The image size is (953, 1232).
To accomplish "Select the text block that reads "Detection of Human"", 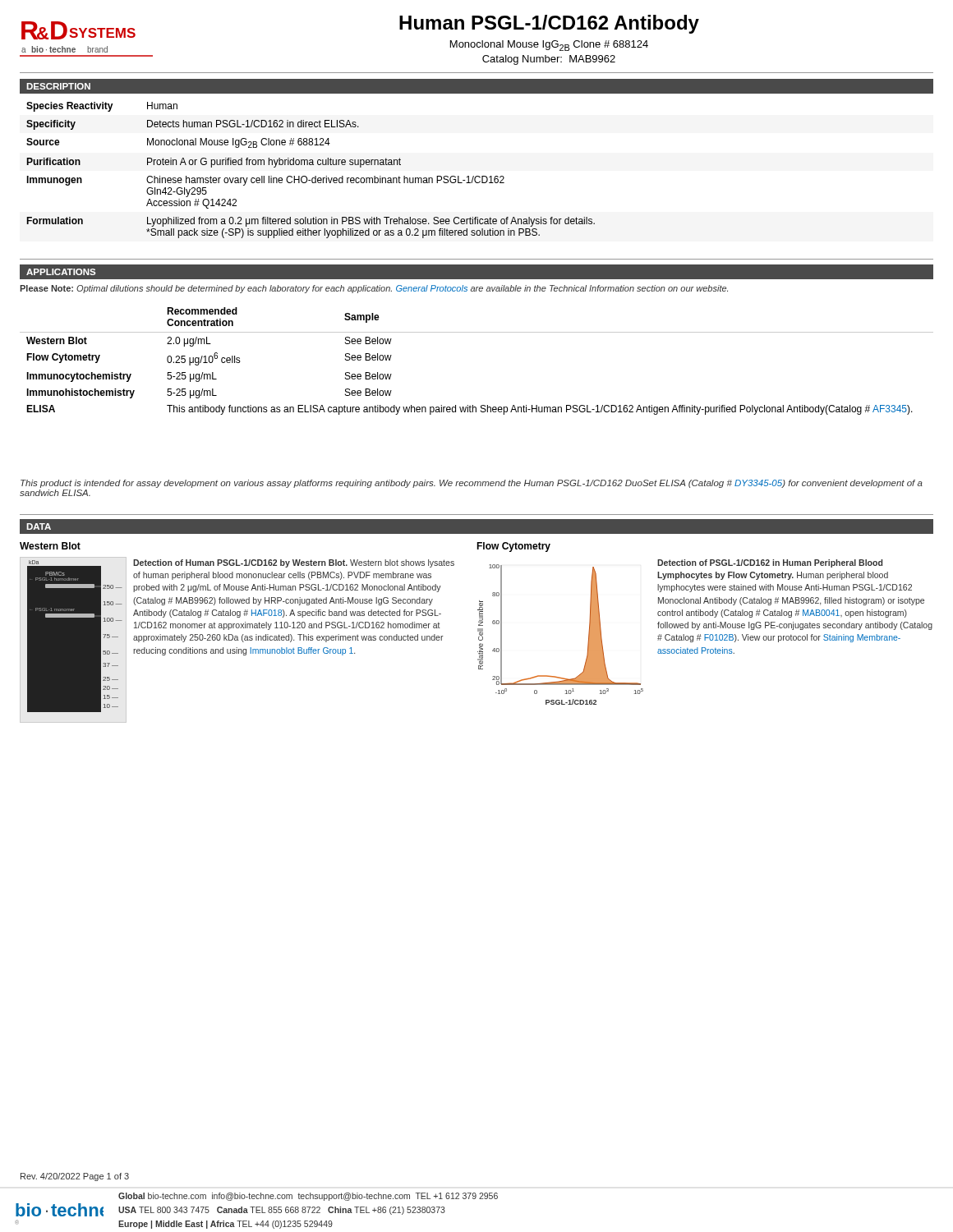I will point(294,606).
